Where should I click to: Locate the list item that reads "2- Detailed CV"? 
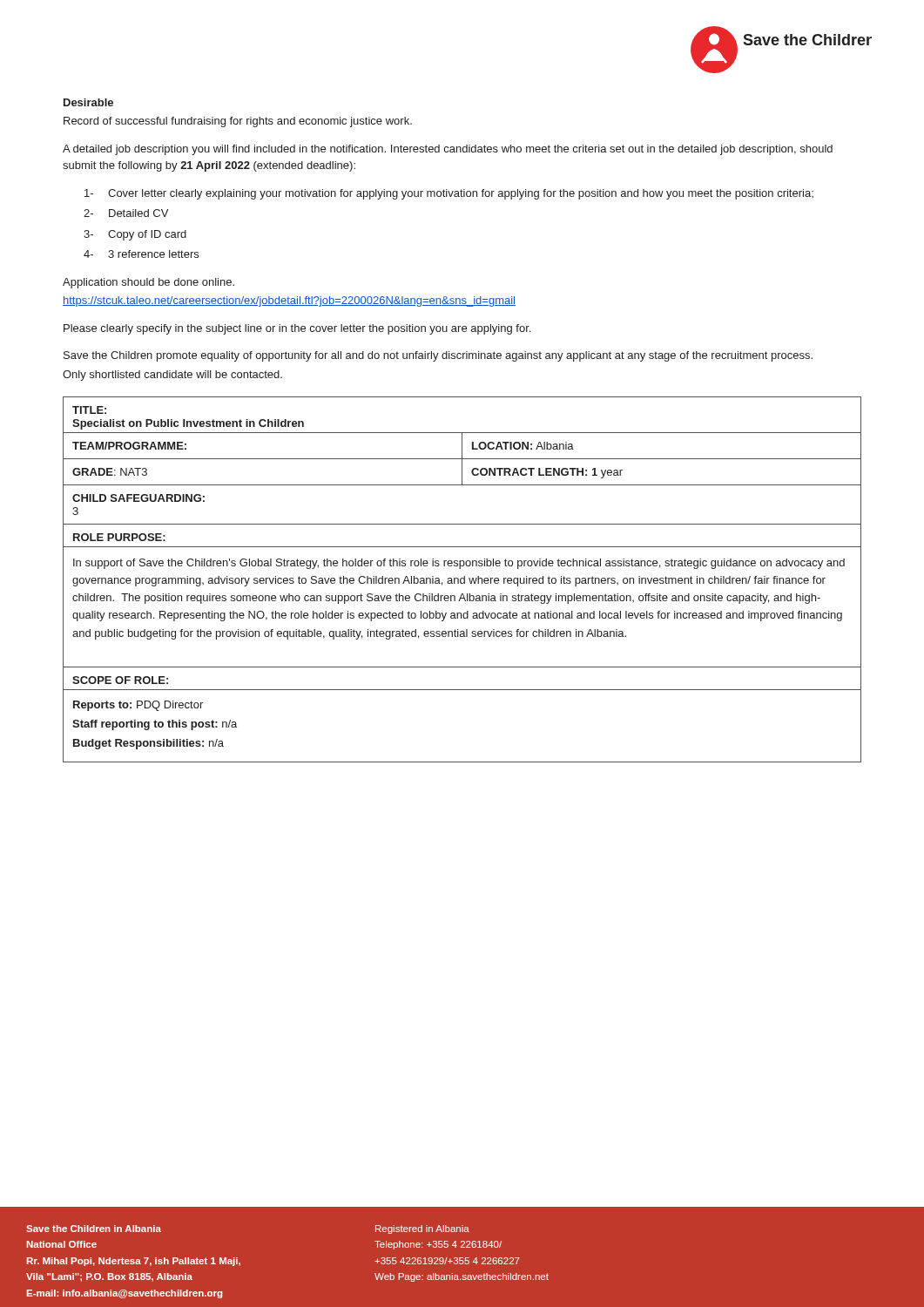tap(126, 213)
